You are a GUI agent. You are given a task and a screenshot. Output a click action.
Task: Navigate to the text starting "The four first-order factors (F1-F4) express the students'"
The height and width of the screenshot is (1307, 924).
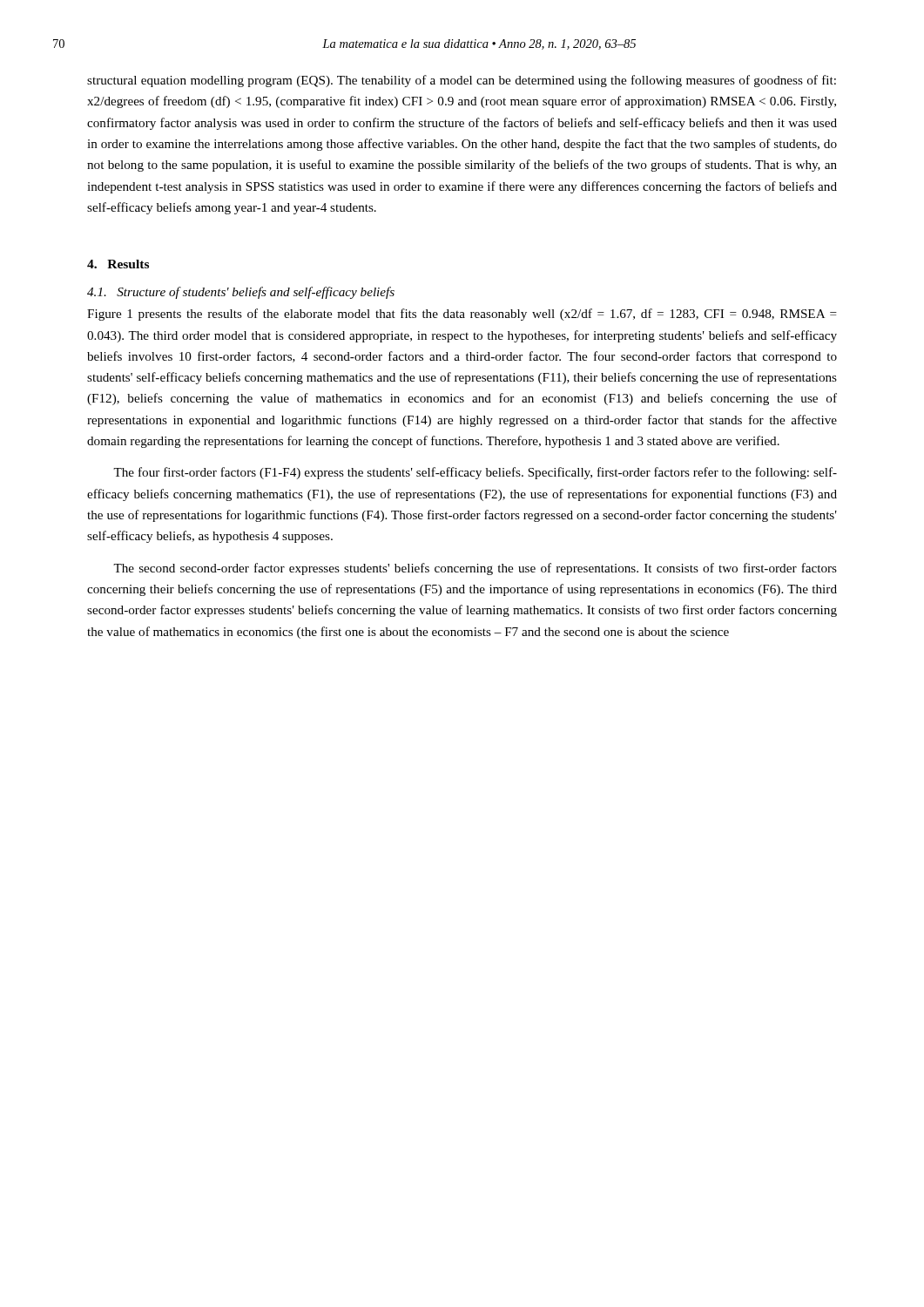pyautogui.click(x=462, y=505)
